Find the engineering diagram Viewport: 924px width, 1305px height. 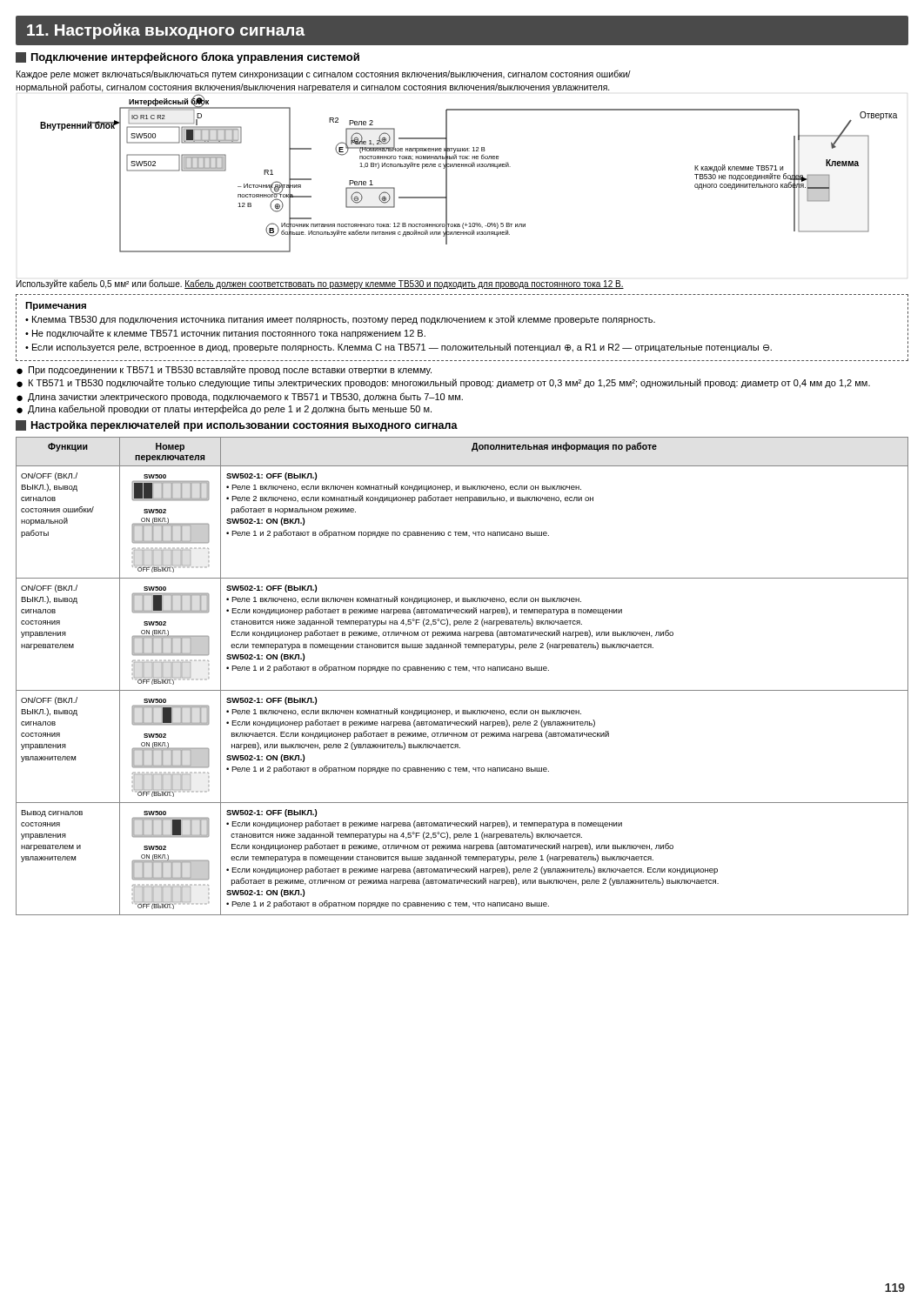(462, 186)
